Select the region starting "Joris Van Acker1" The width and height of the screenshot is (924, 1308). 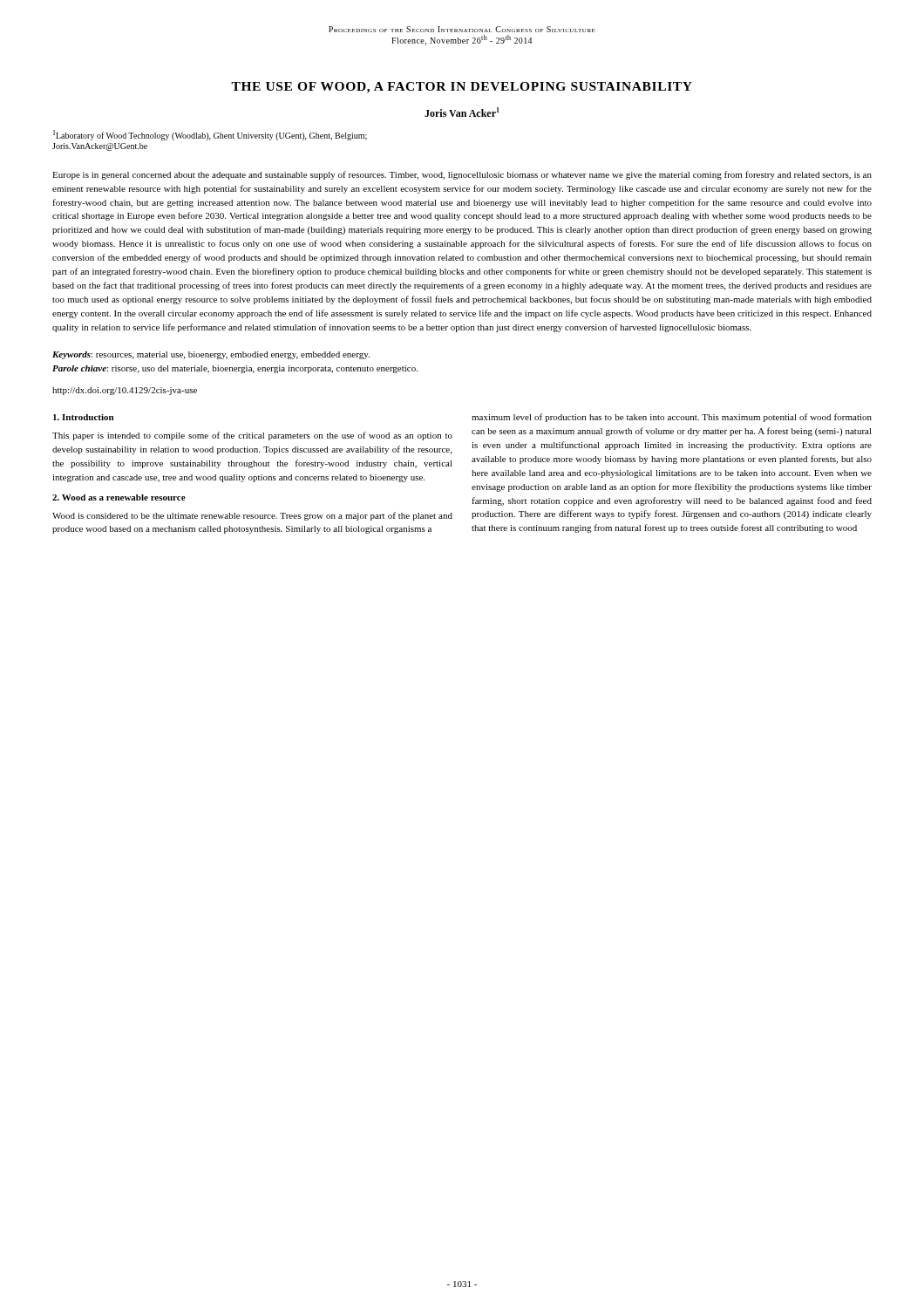(x=462, y=113)
